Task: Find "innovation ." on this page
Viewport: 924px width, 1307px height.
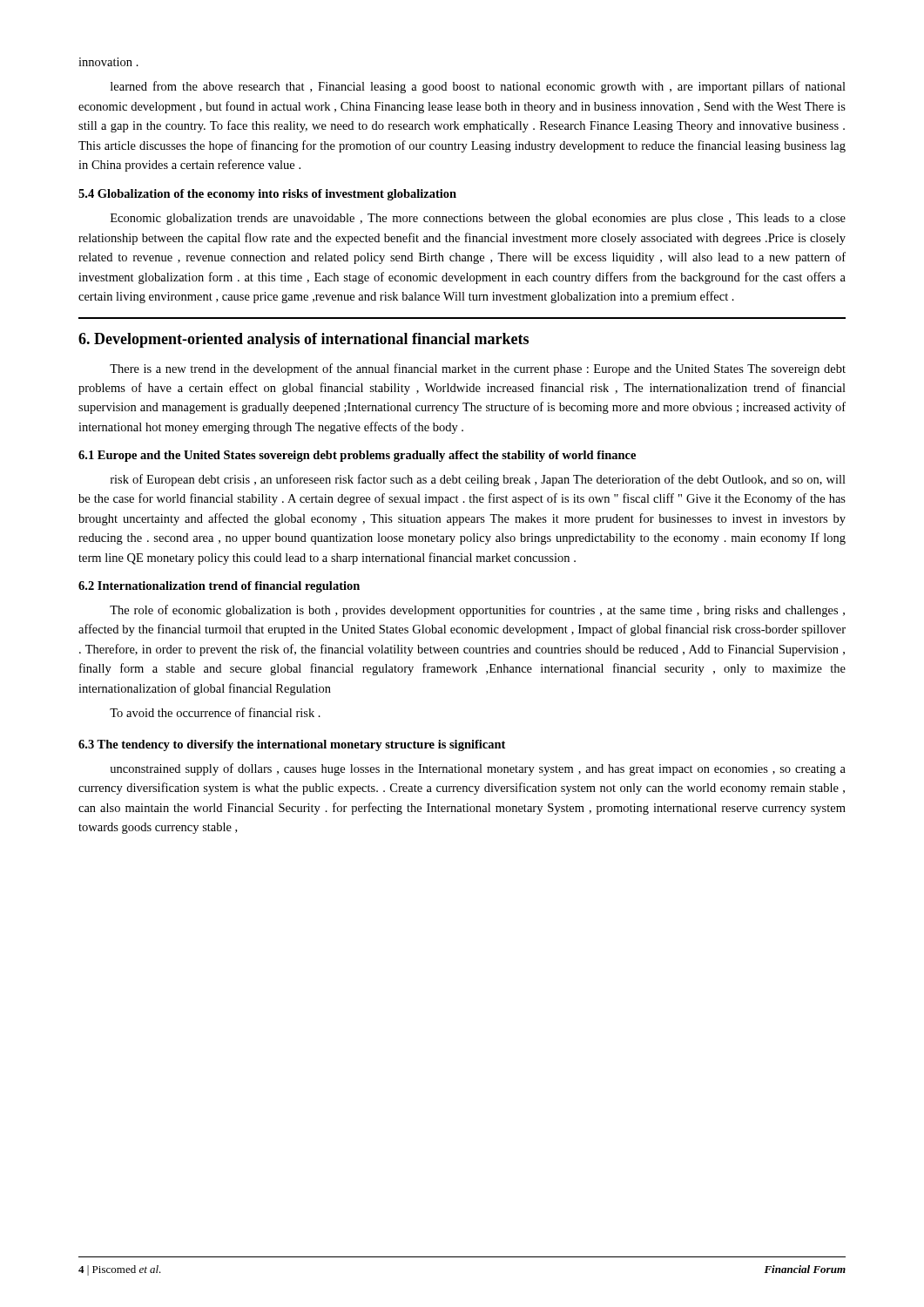Action: pos(108,62)
